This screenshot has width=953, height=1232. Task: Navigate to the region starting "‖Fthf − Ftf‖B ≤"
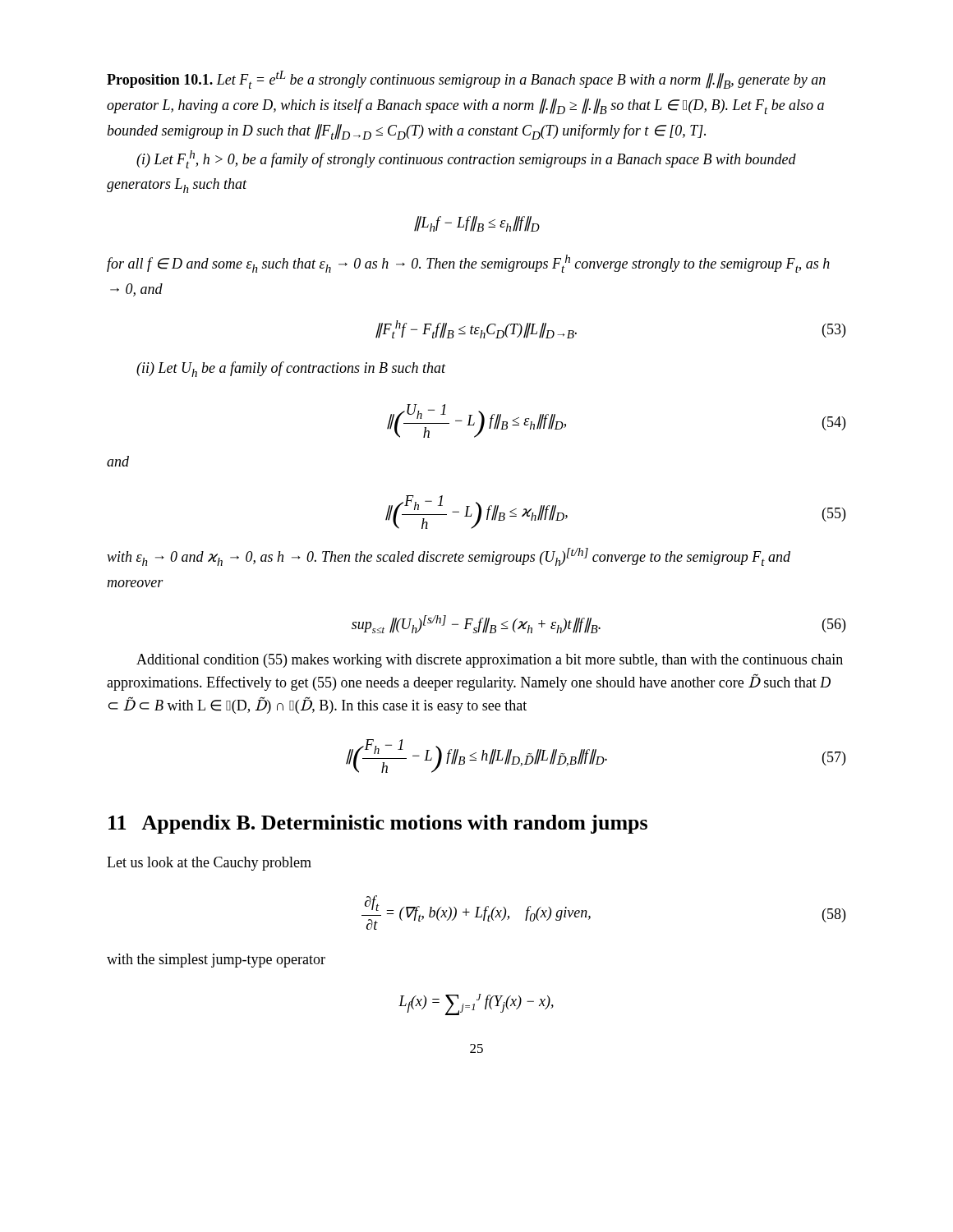478,331
